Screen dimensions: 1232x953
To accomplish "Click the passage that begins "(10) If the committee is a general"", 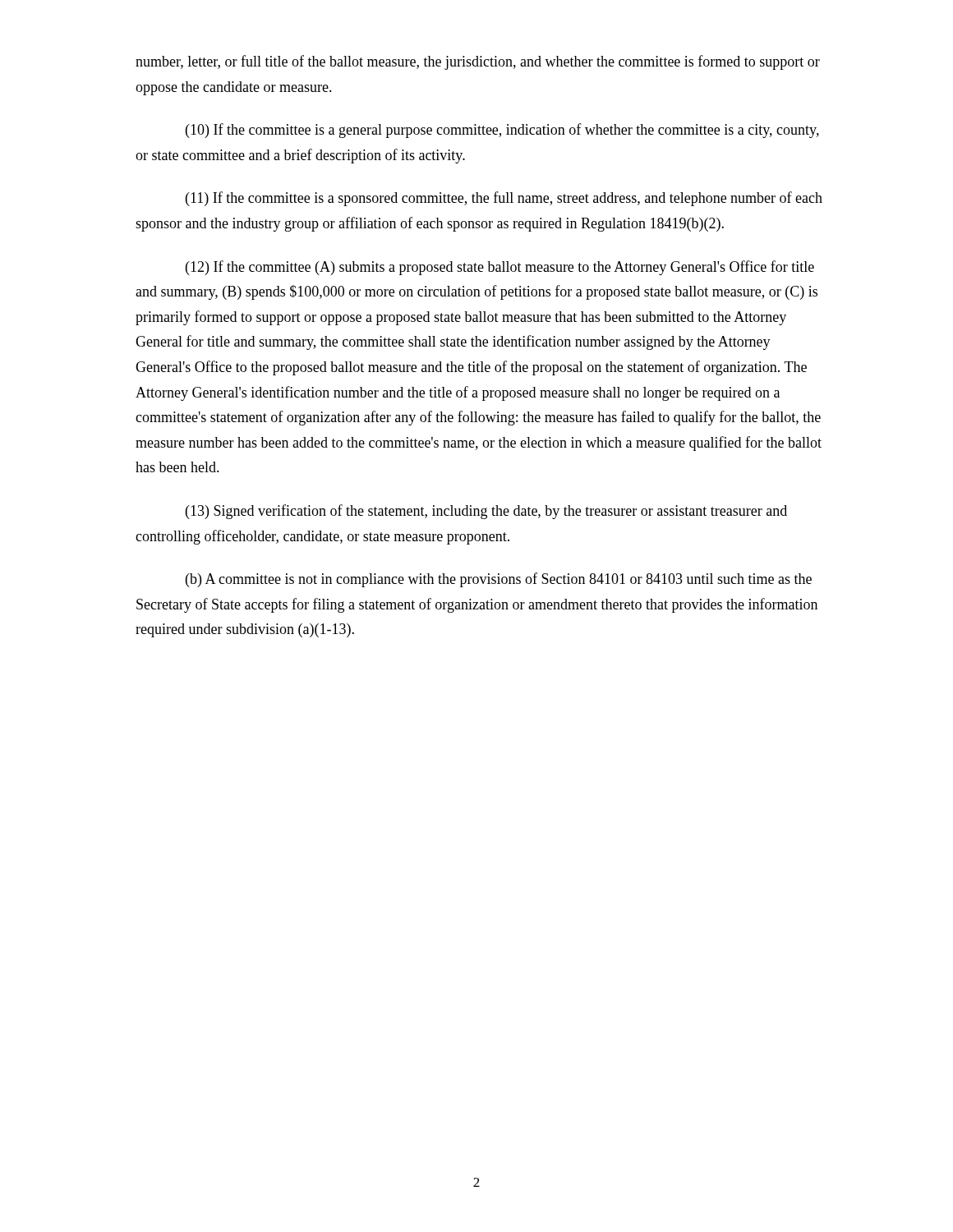I will coord(481,143).
